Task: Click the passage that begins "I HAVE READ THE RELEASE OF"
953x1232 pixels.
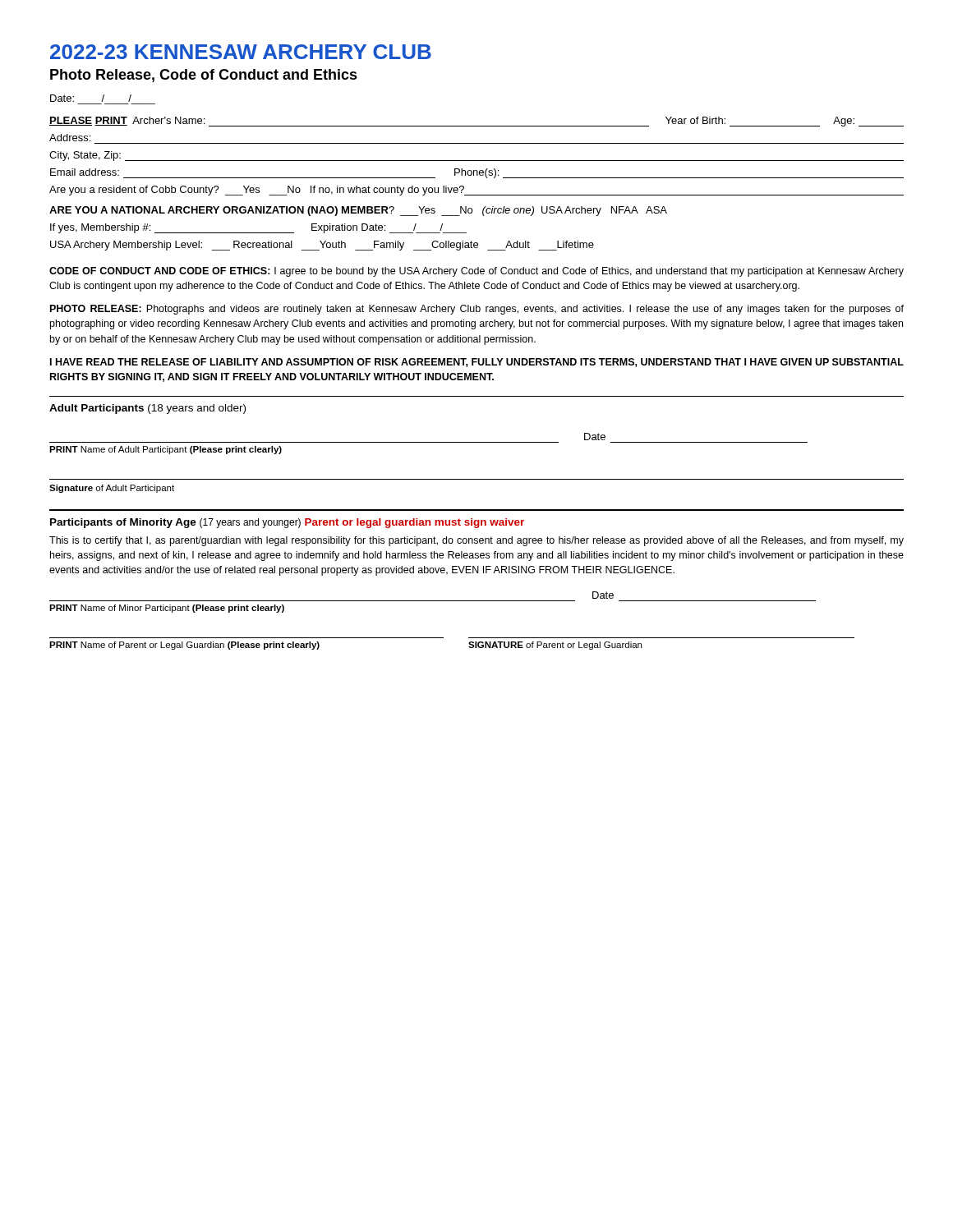Action: tap(476, 369)
